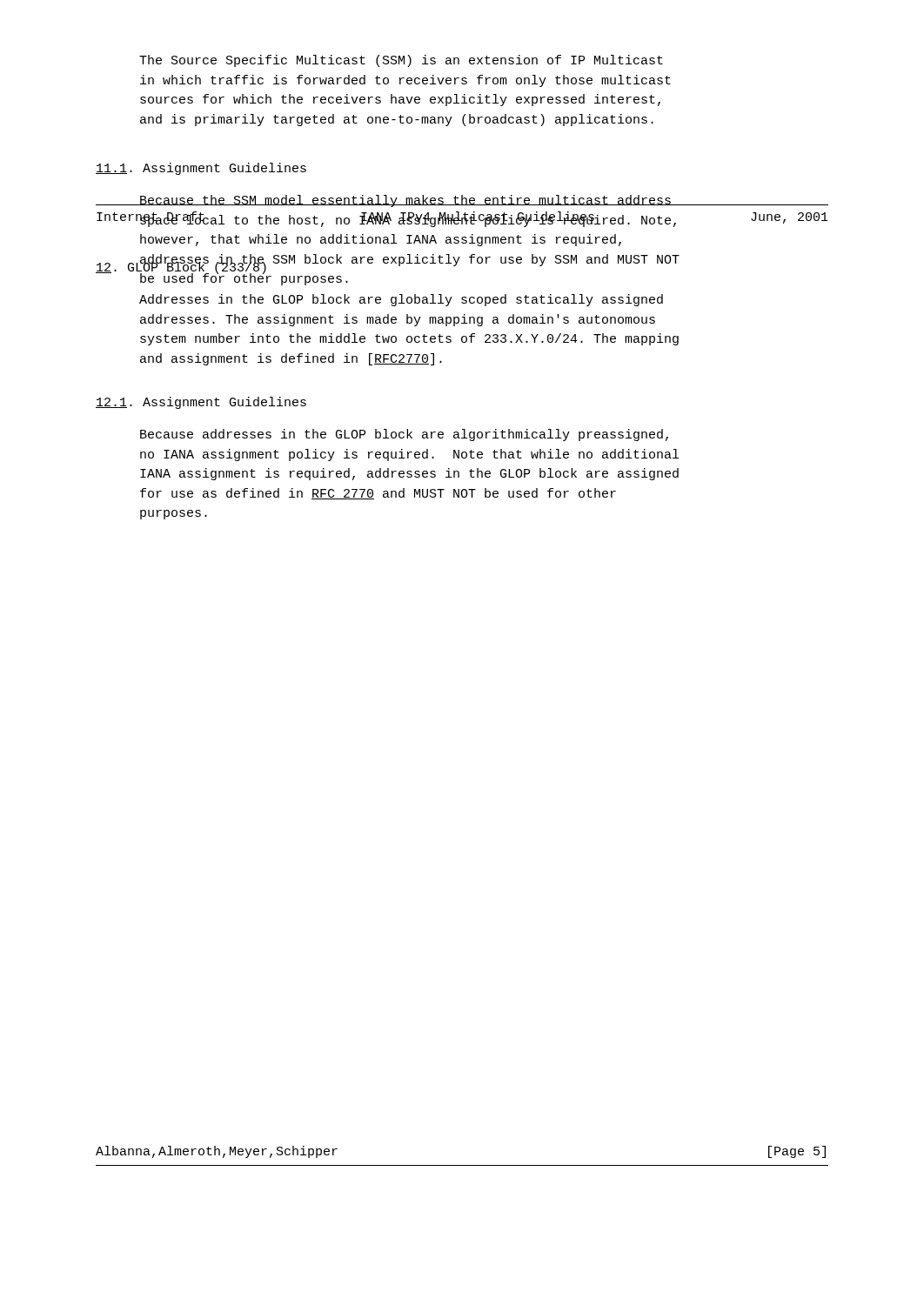Click on the section header that says "12. GLOP Block (233/8)"
924x1305 pixels.
(182, 268)
